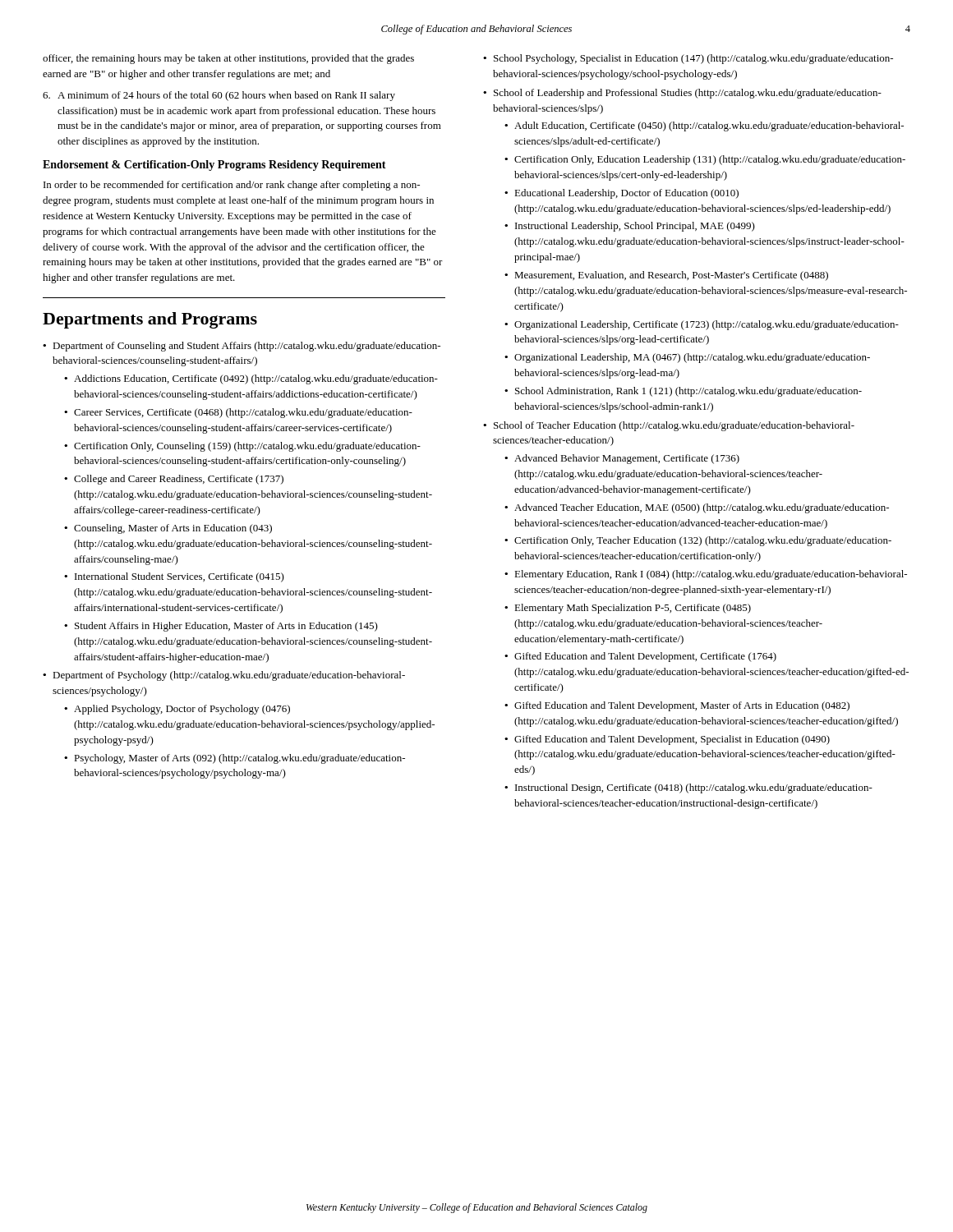
Task: Click on the list item containing "• Advanced Teacher Education,"
Action: [697, 514]
